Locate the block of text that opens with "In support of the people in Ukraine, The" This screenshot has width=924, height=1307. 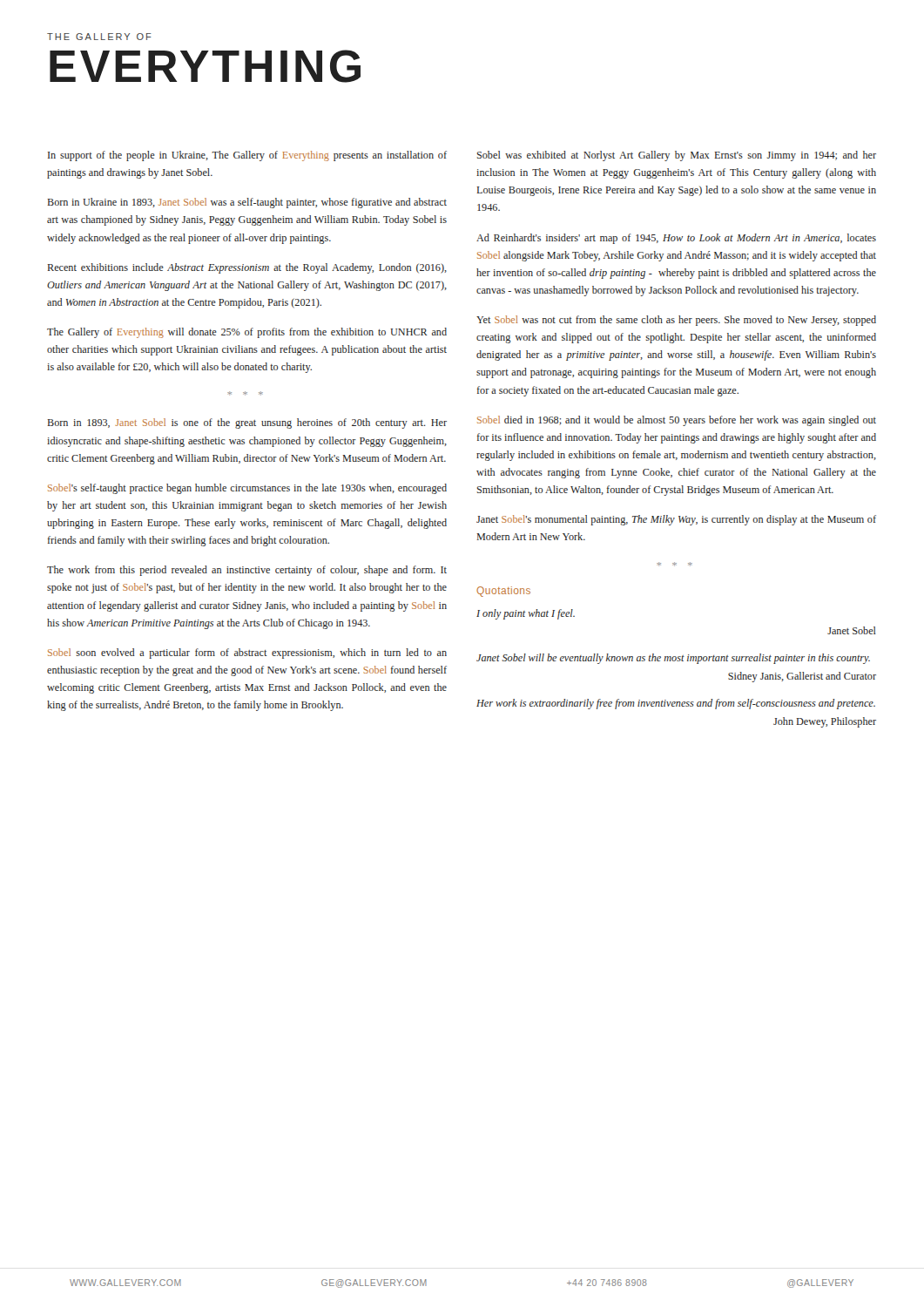click(x=247, y=164)
